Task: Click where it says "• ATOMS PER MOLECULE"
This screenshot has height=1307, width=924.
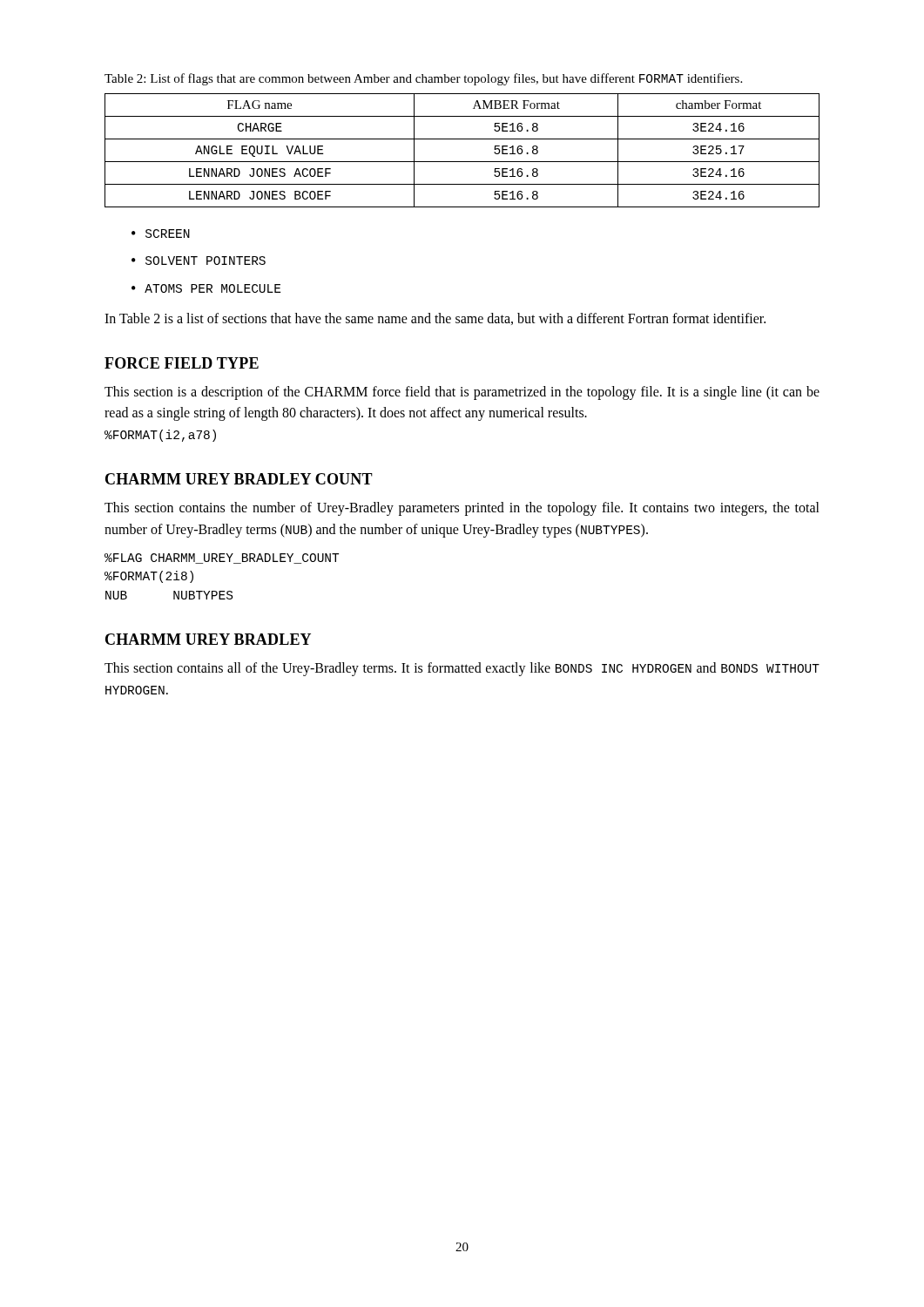Action: coord(206,289)
